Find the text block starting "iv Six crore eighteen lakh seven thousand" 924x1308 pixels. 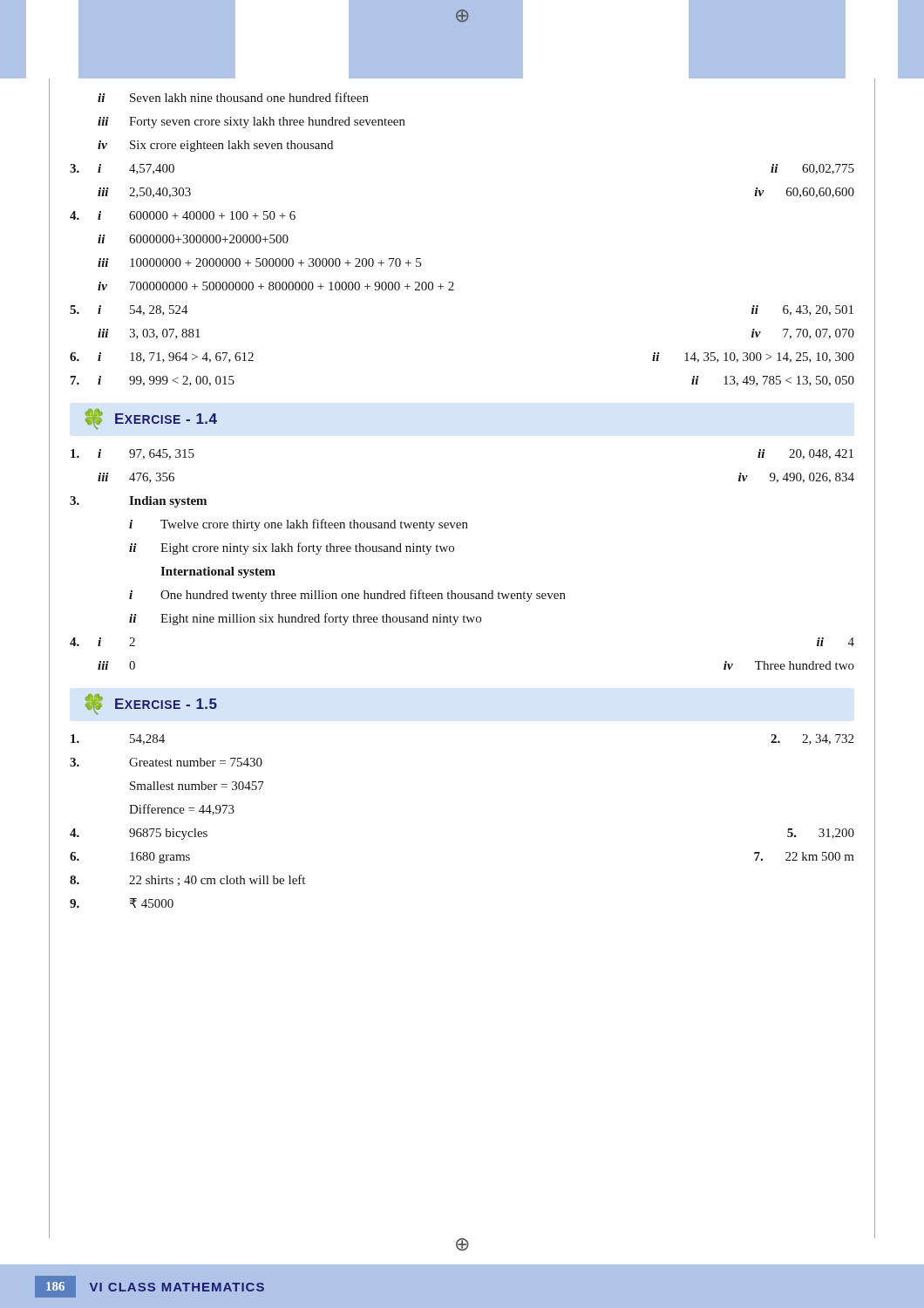pos(215,146)
